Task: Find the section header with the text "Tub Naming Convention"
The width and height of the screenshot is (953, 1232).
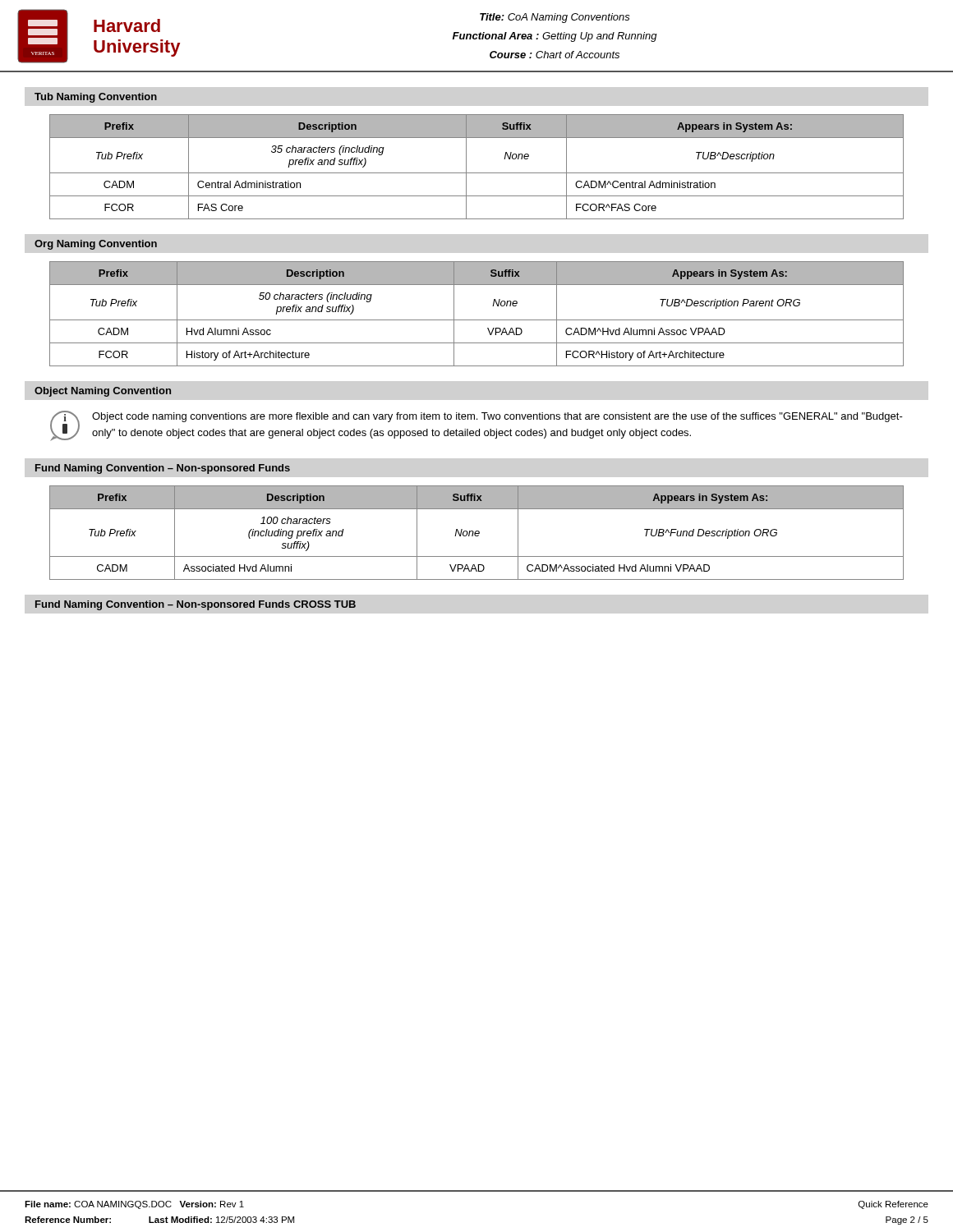Action: [x=96, y=97]
